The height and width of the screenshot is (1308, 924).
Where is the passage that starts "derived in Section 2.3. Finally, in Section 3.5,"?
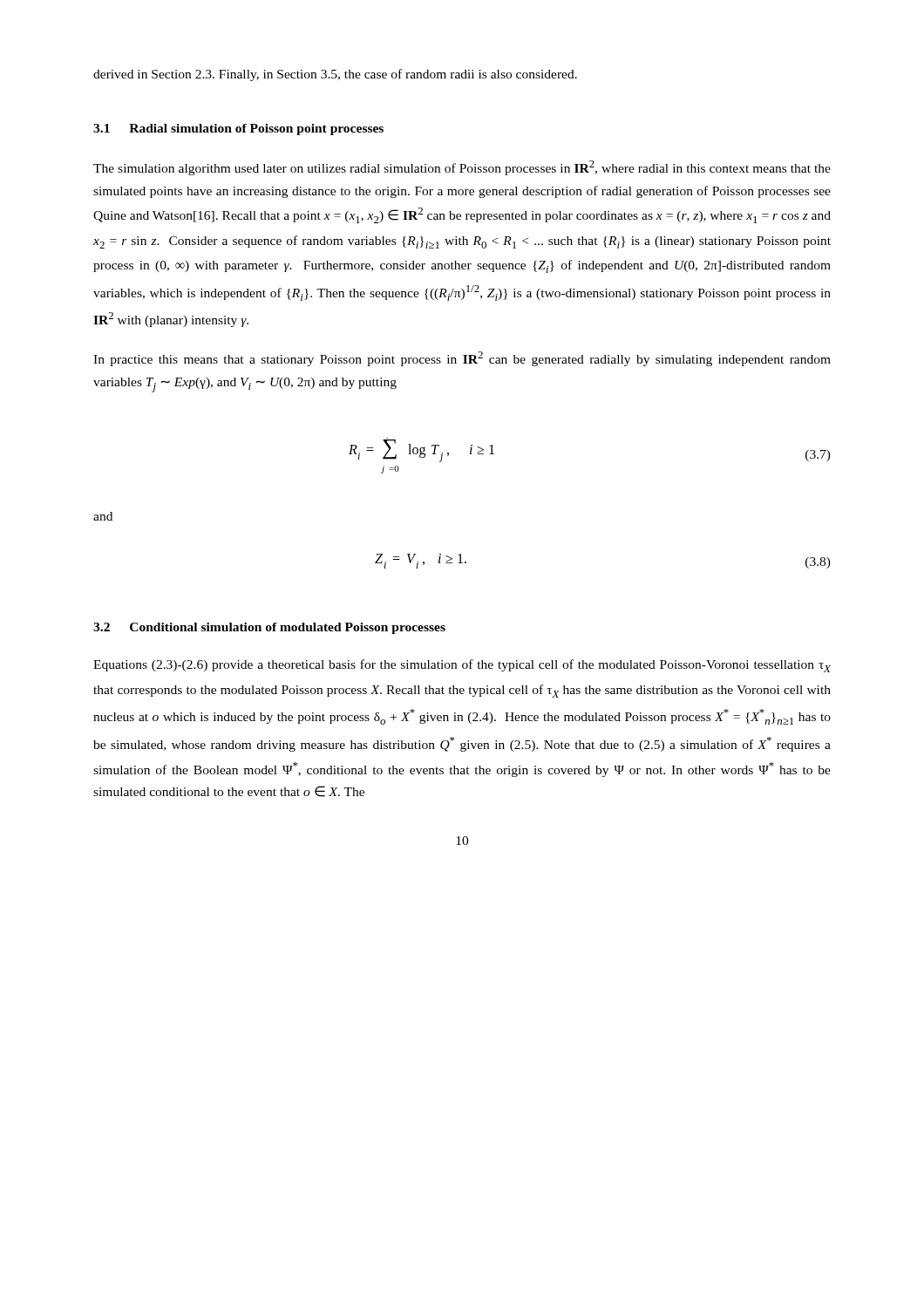(335, 74)
